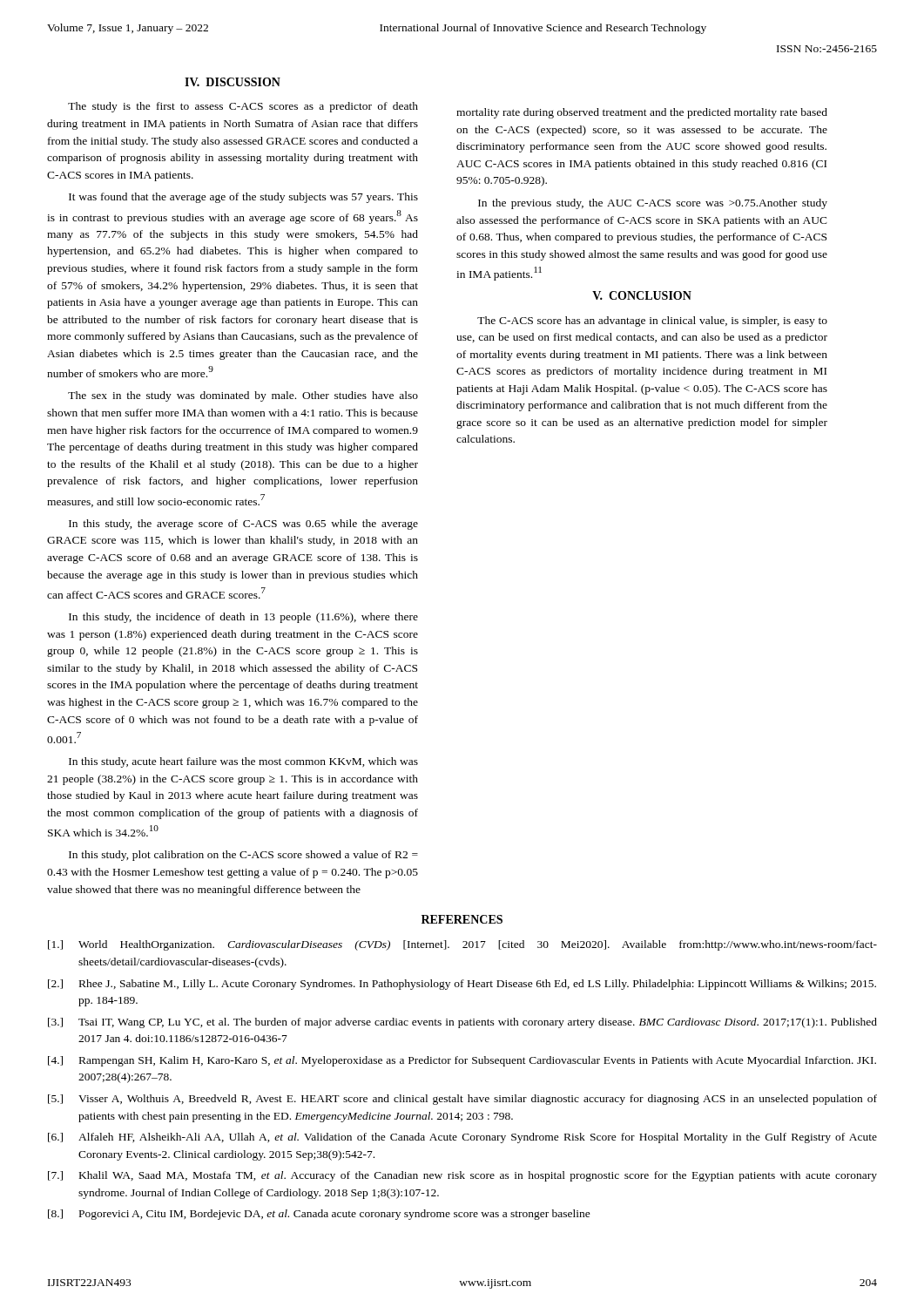Locate the block of text that opens with "[7.] Khalil WA, Saad MA, Mostafa TM,"

(x=462, y=1184)
